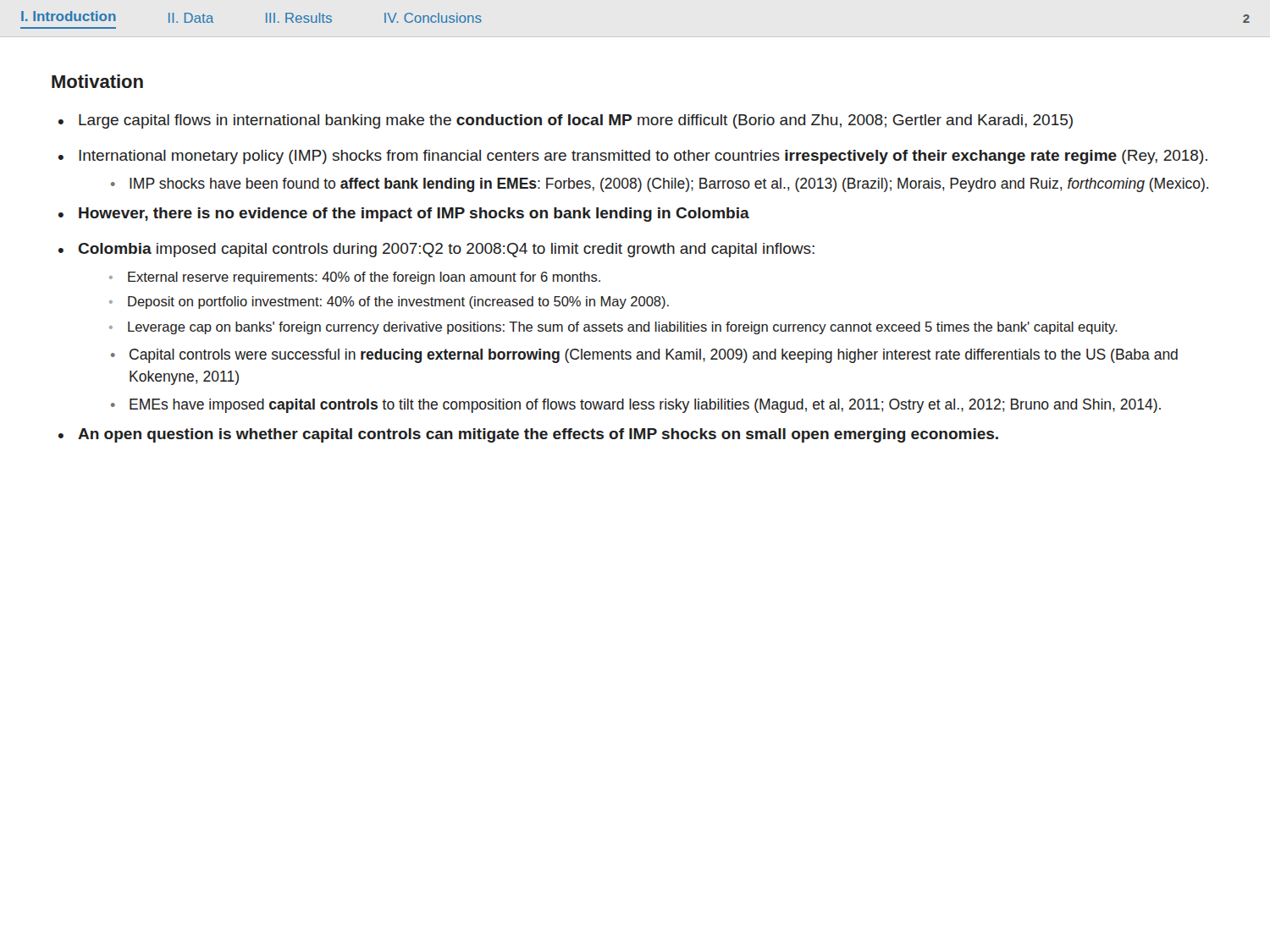Find the block on this page that starts "An open question is"
Viewport: 1270px width, 952px height.
coord(539,434)
